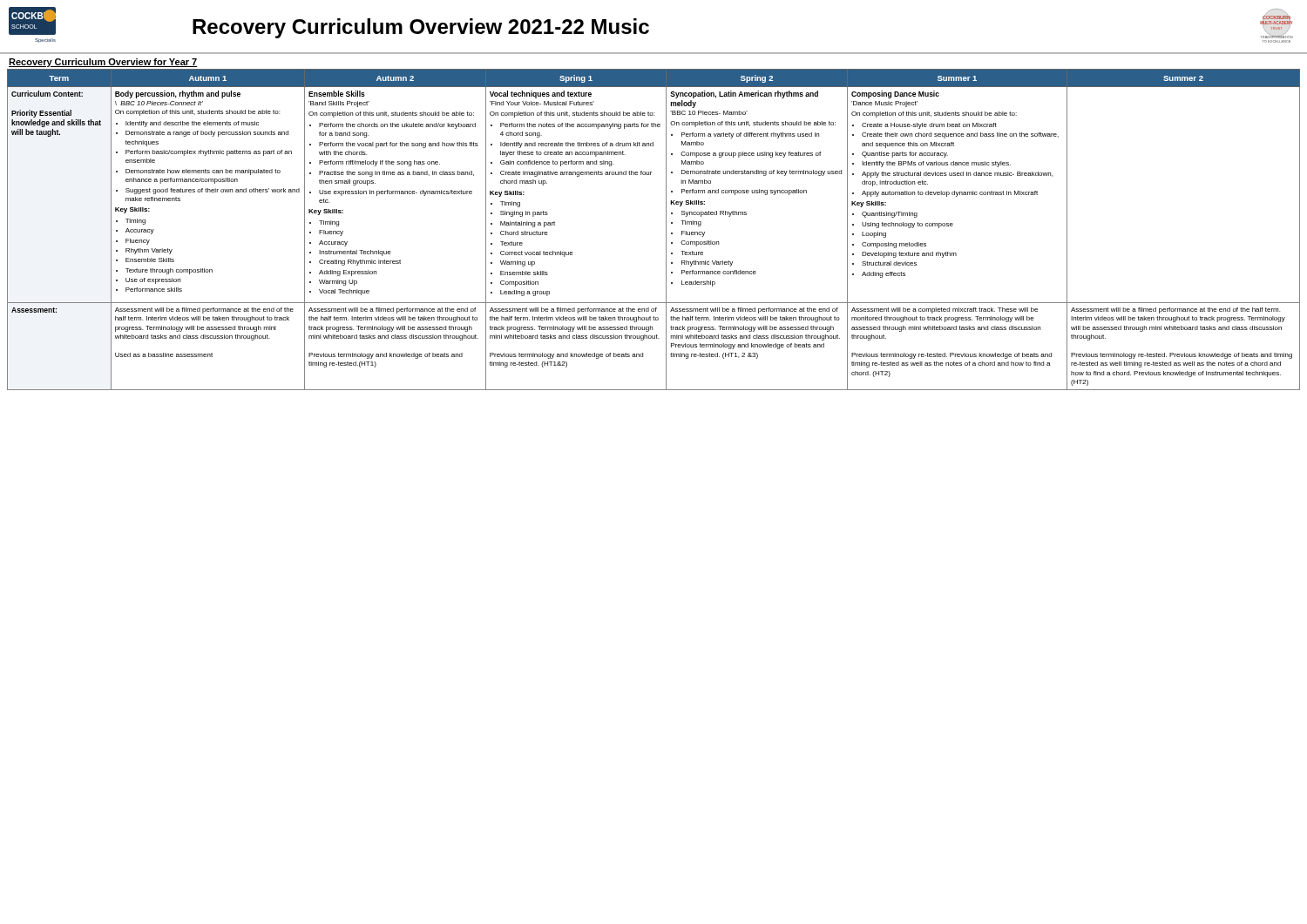1307x924 pixels.
Task: Find the table that mentions "Spring 2"
Action: (x=654, y=231)
